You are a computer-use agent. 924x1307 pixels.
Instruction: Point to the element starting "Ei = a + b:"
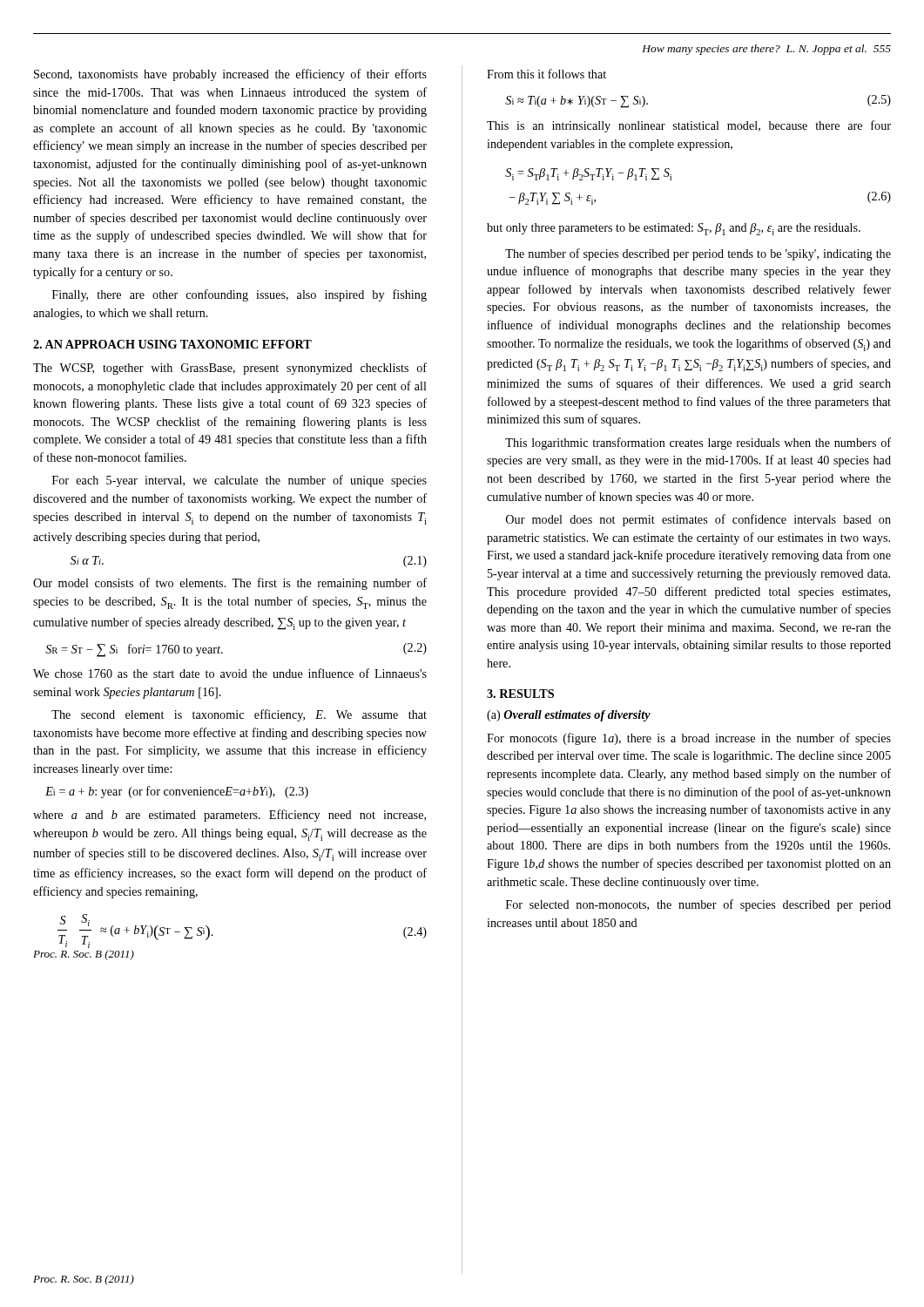click(x=230, y=792)
